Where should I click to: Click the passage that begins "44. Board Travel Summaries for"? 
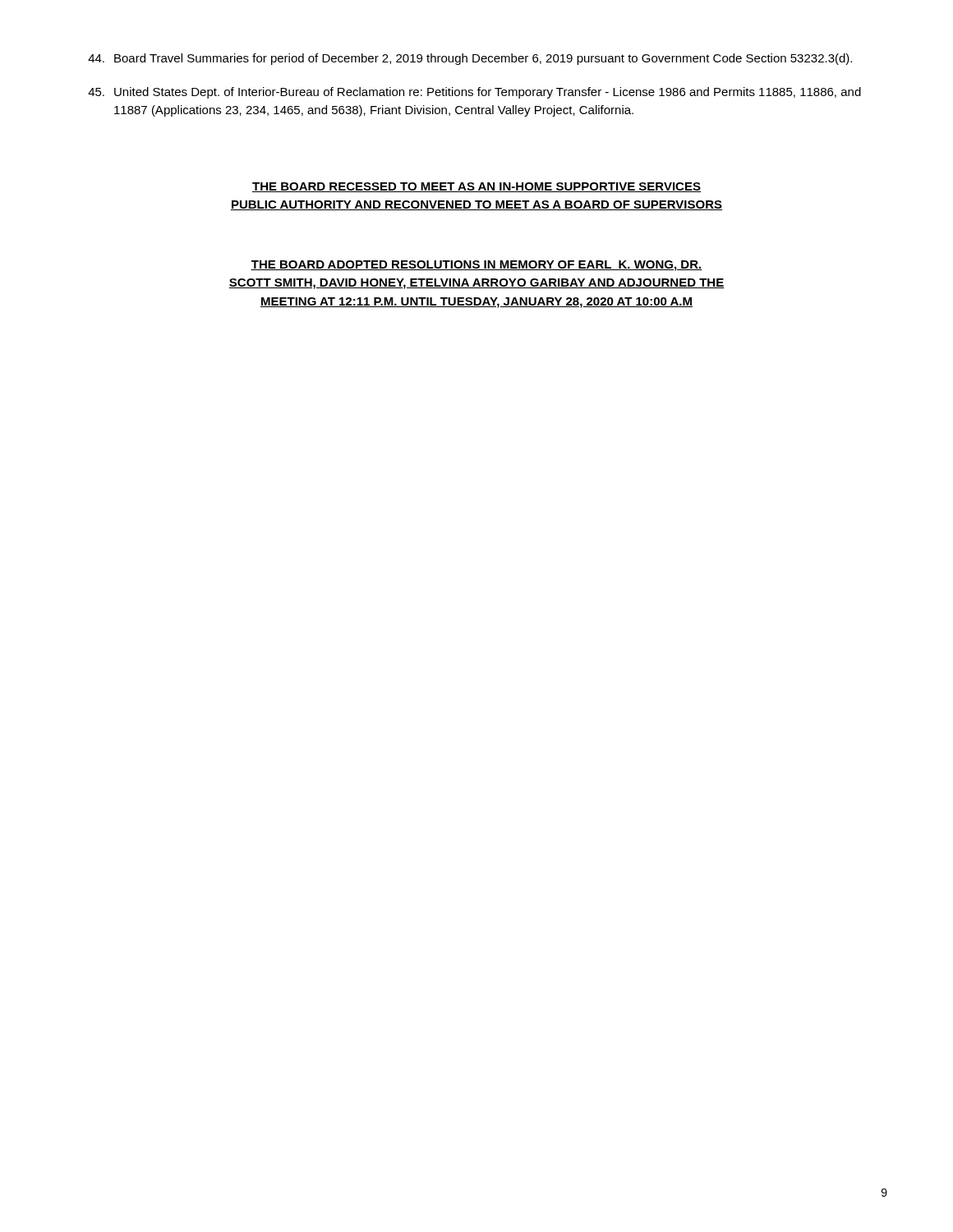[x=476, y=59]
